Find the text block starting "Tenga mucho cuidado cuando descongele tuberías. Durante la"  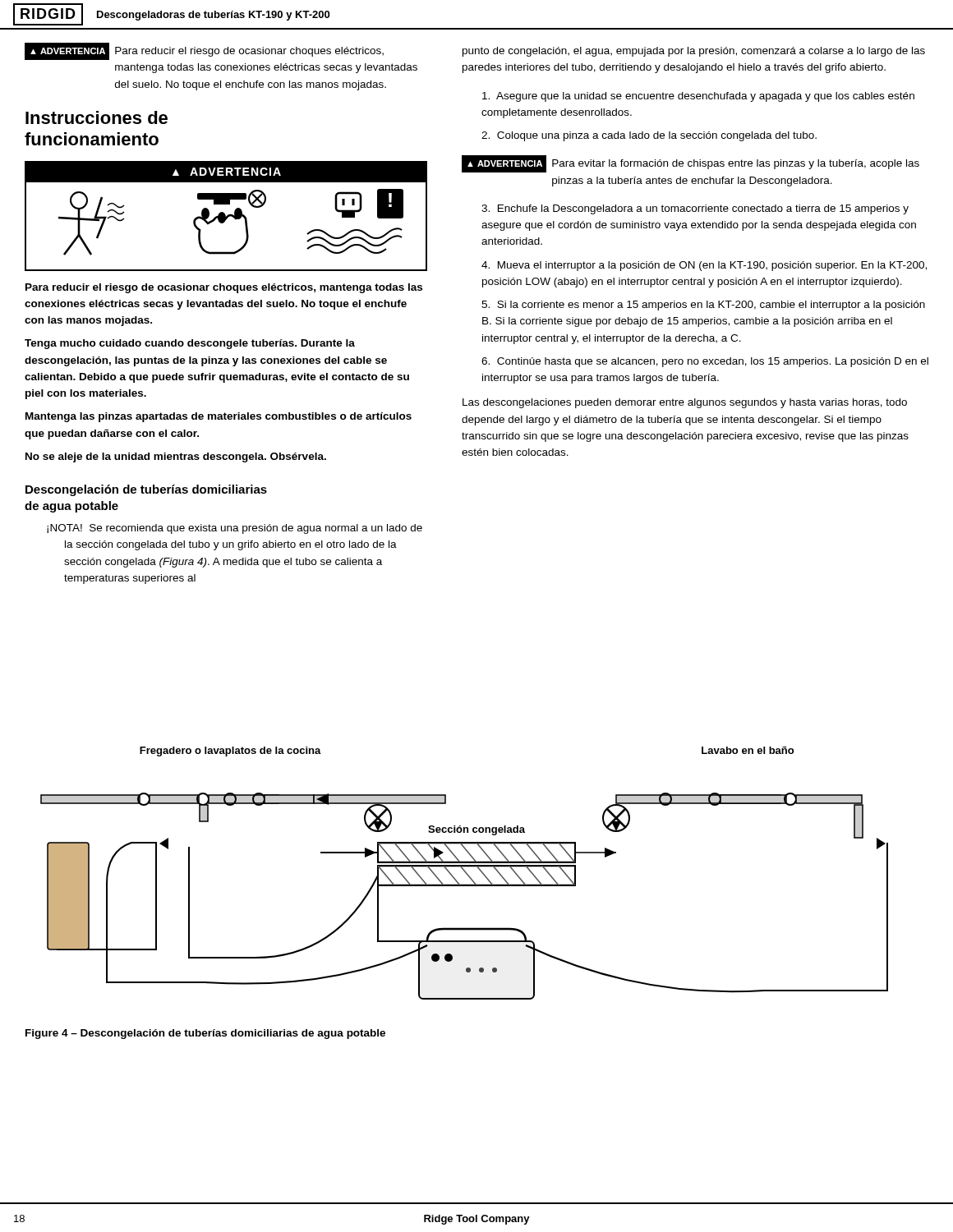coord(217,368)
